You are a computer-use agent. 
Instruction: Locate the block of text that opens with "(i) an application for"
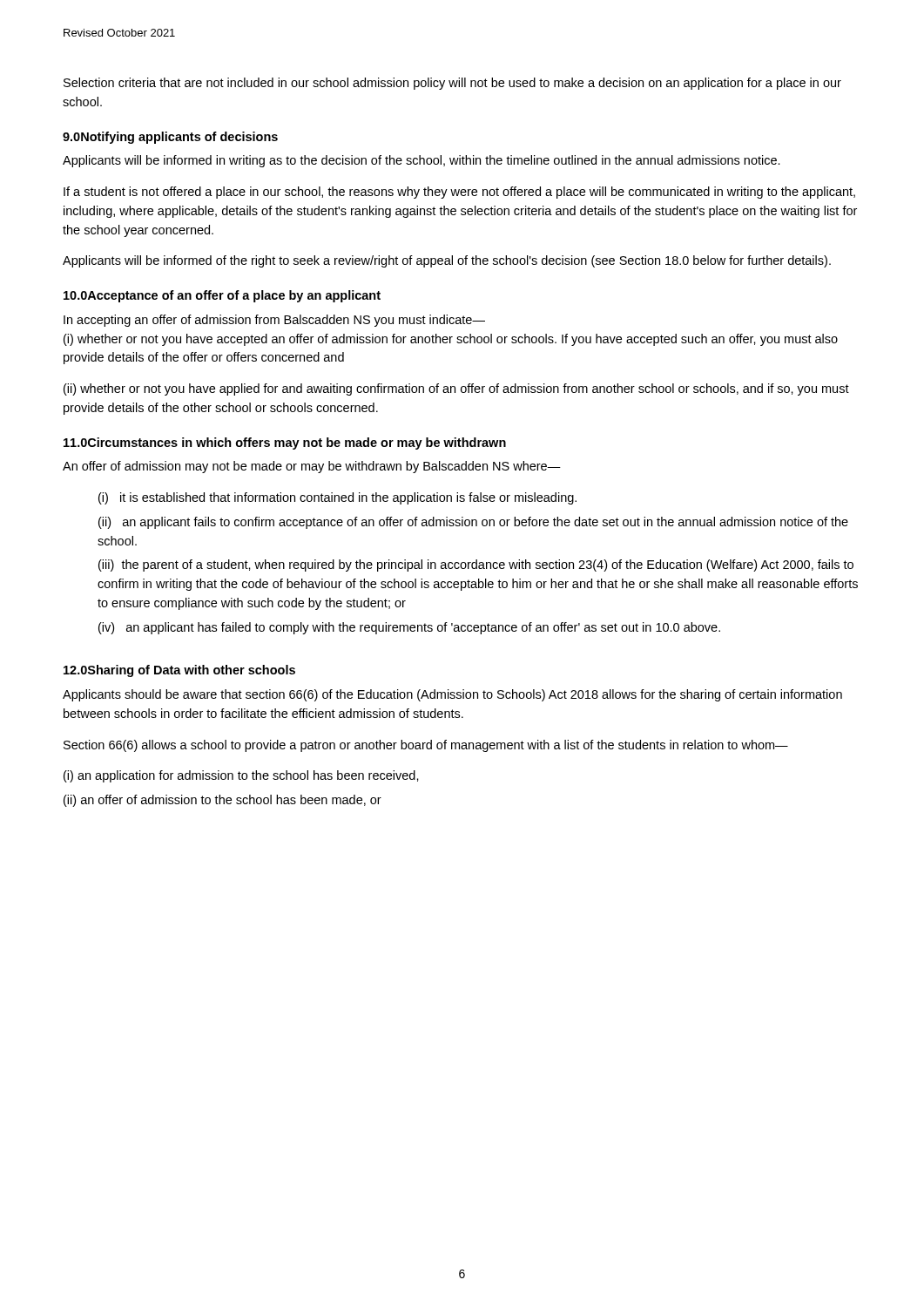click(x=241, y=776)
